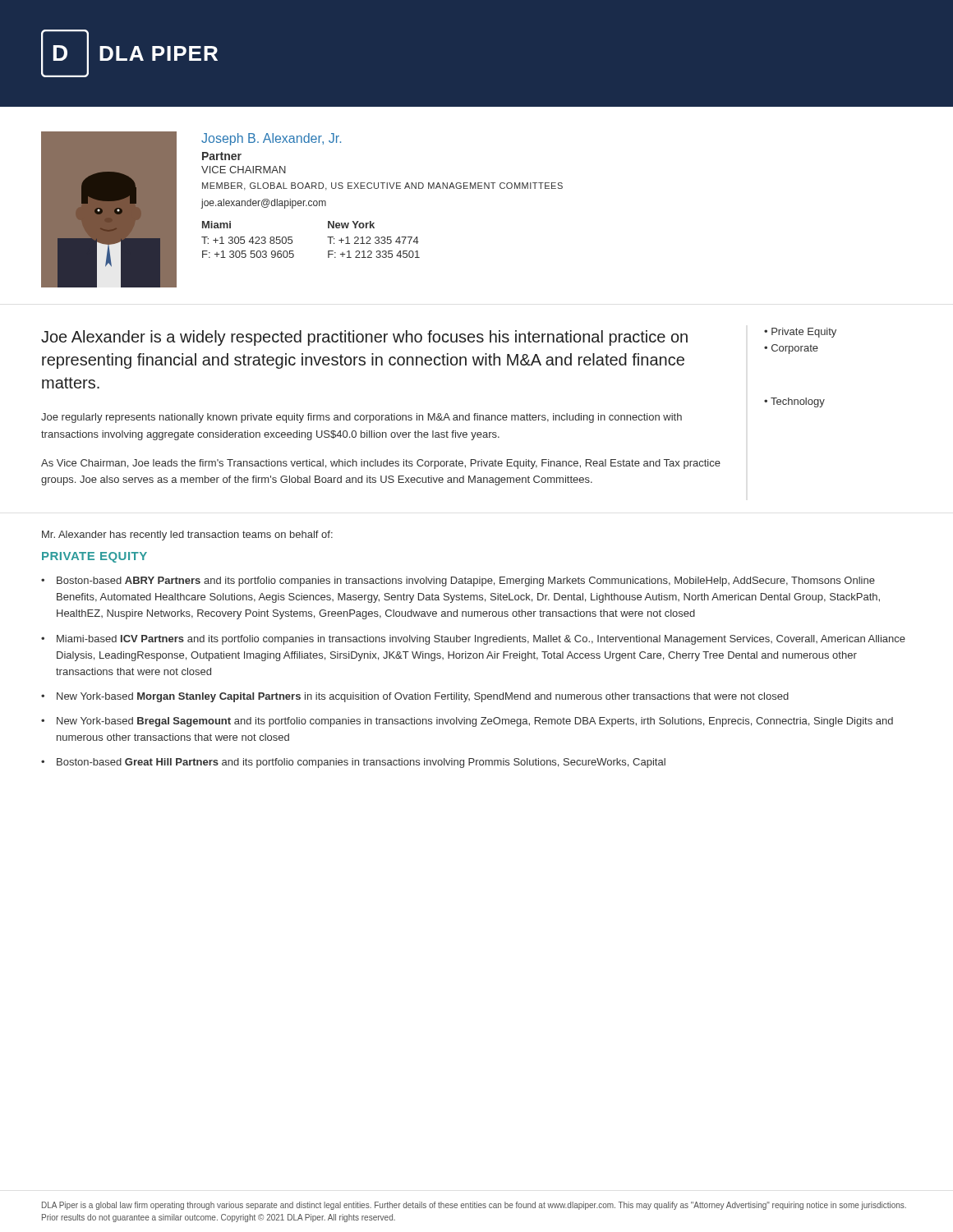This screenshot has width=953, height=1232.
Task: Find the section header containing "PRIVATE EQUITY"
Action: pos(94,556)
